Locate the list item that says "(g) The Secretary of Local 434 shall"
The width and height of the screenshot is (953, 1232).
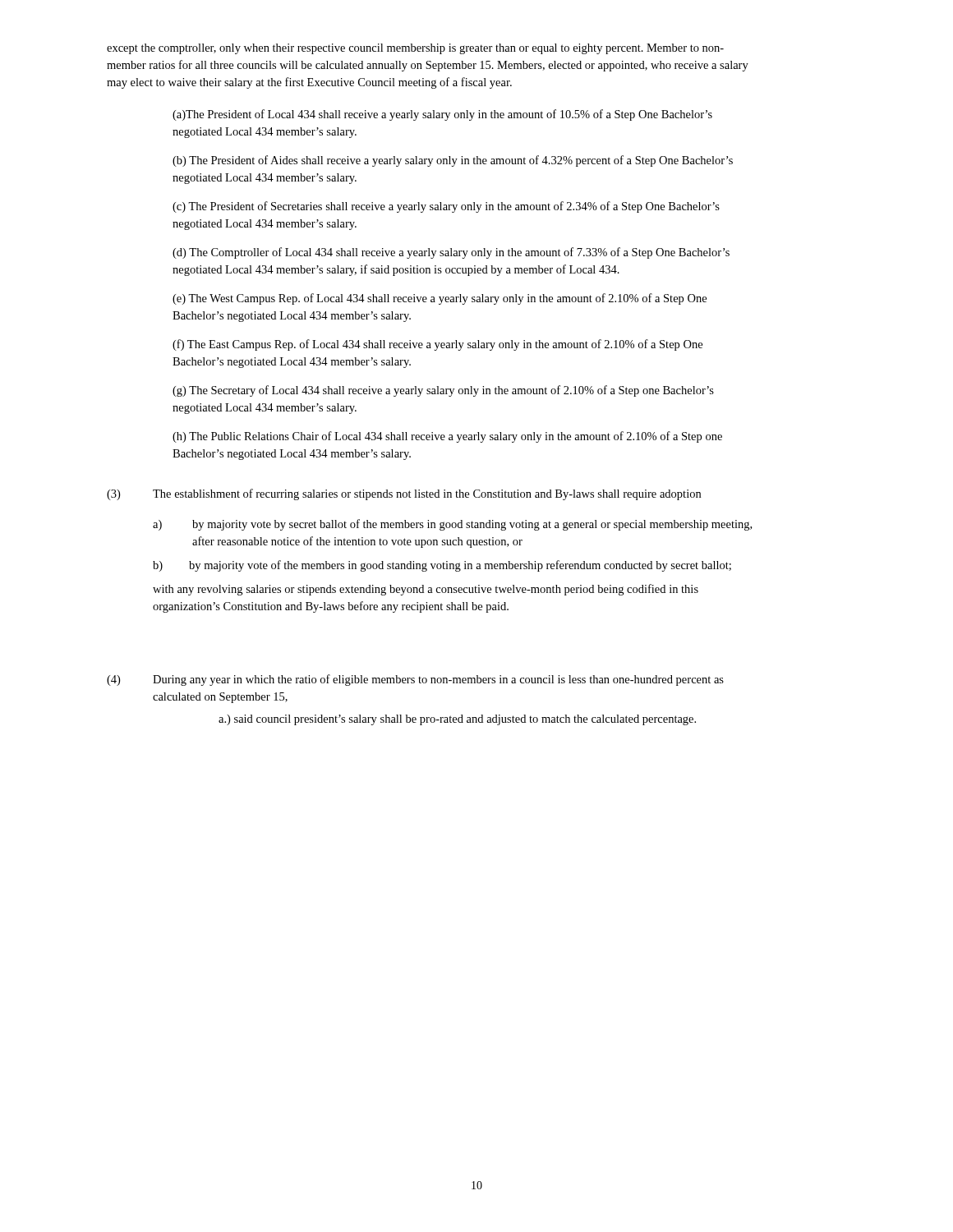pyautogui.click(x=443, y=399)
